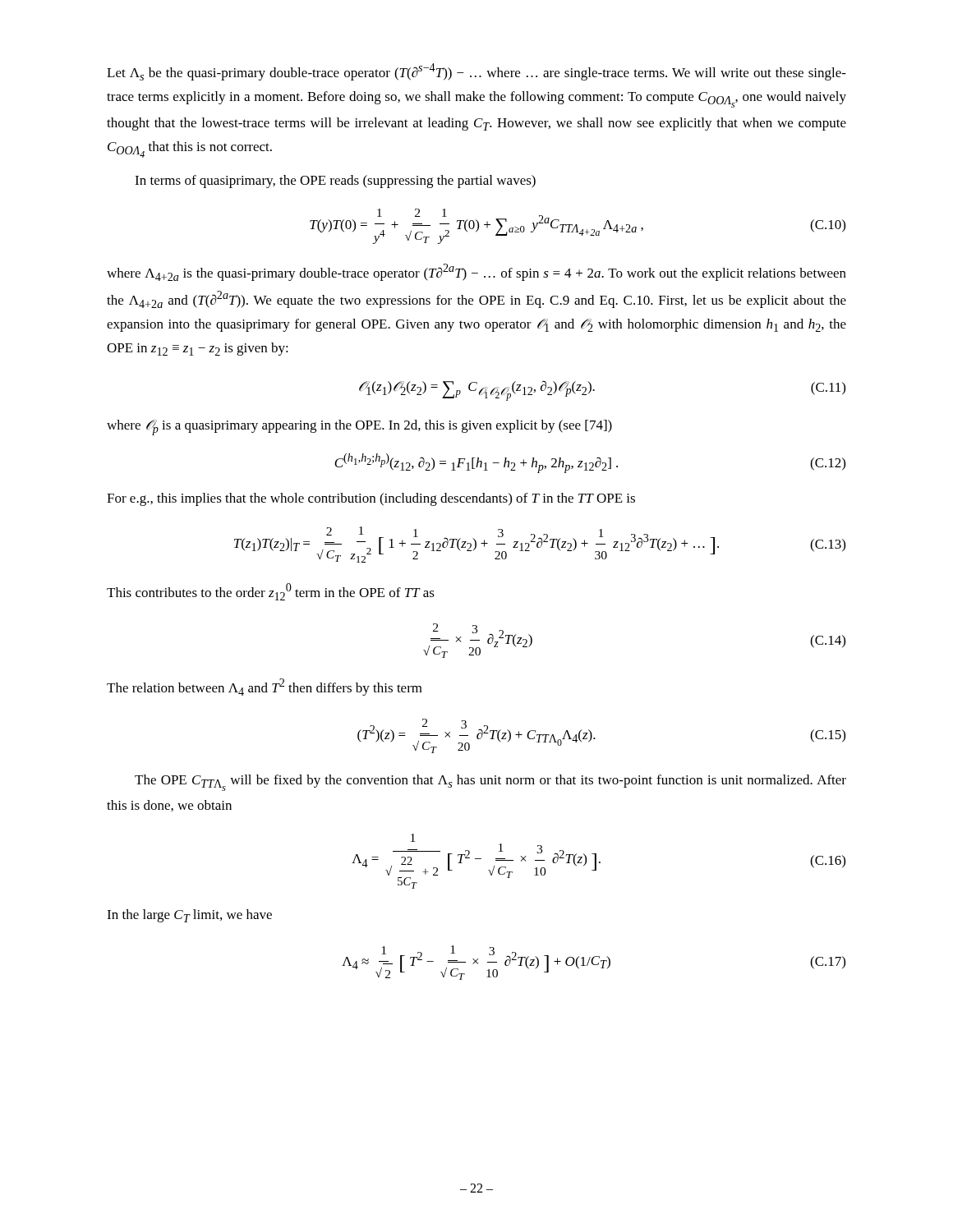The image size is (953, 1232).
Task: Click on the block starting "Λ4 = 1"
Action: coord(476,861)
